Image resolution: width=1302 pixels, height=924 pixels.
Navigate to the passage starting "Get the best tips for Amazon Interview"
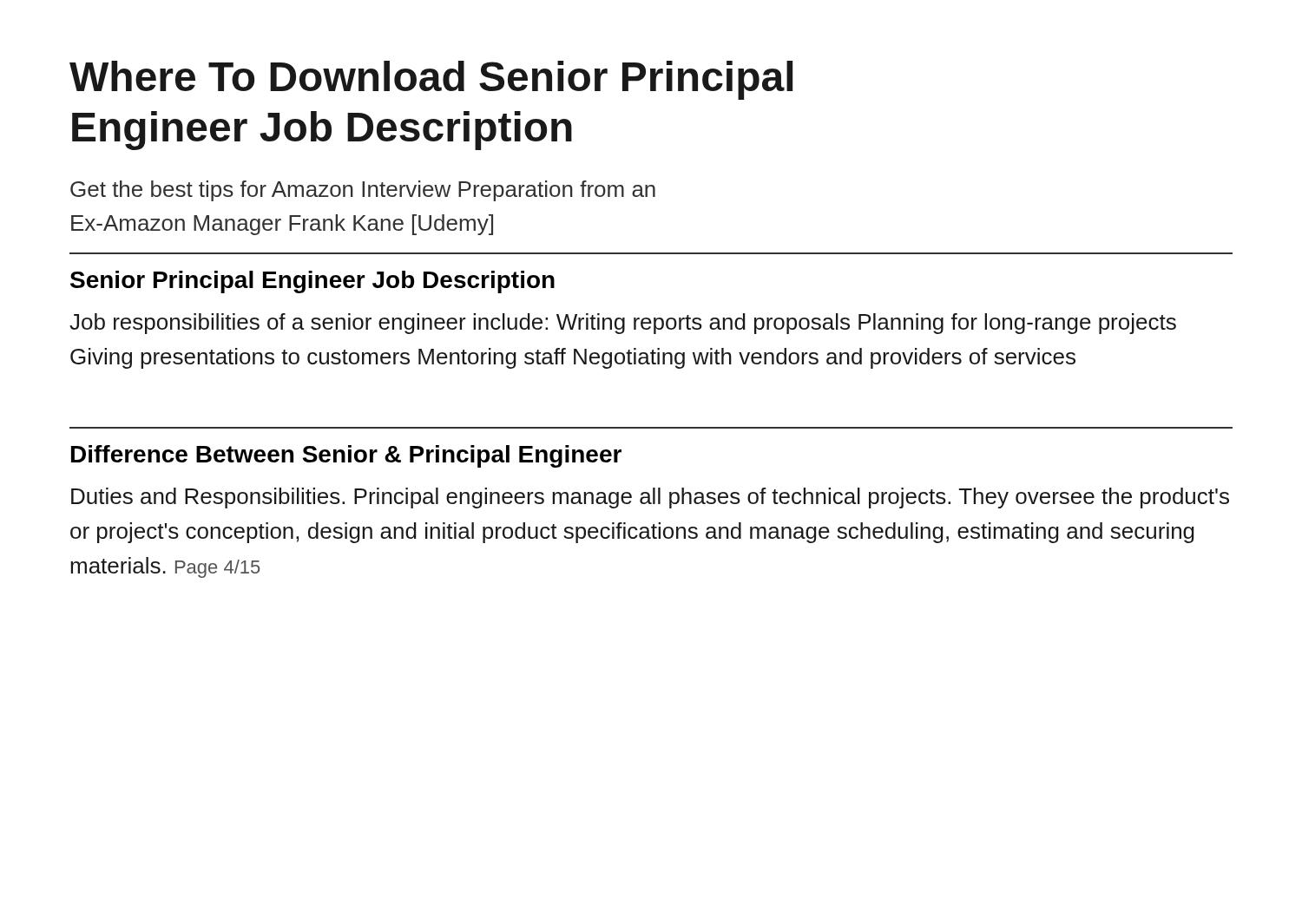(x=651, y=207)
